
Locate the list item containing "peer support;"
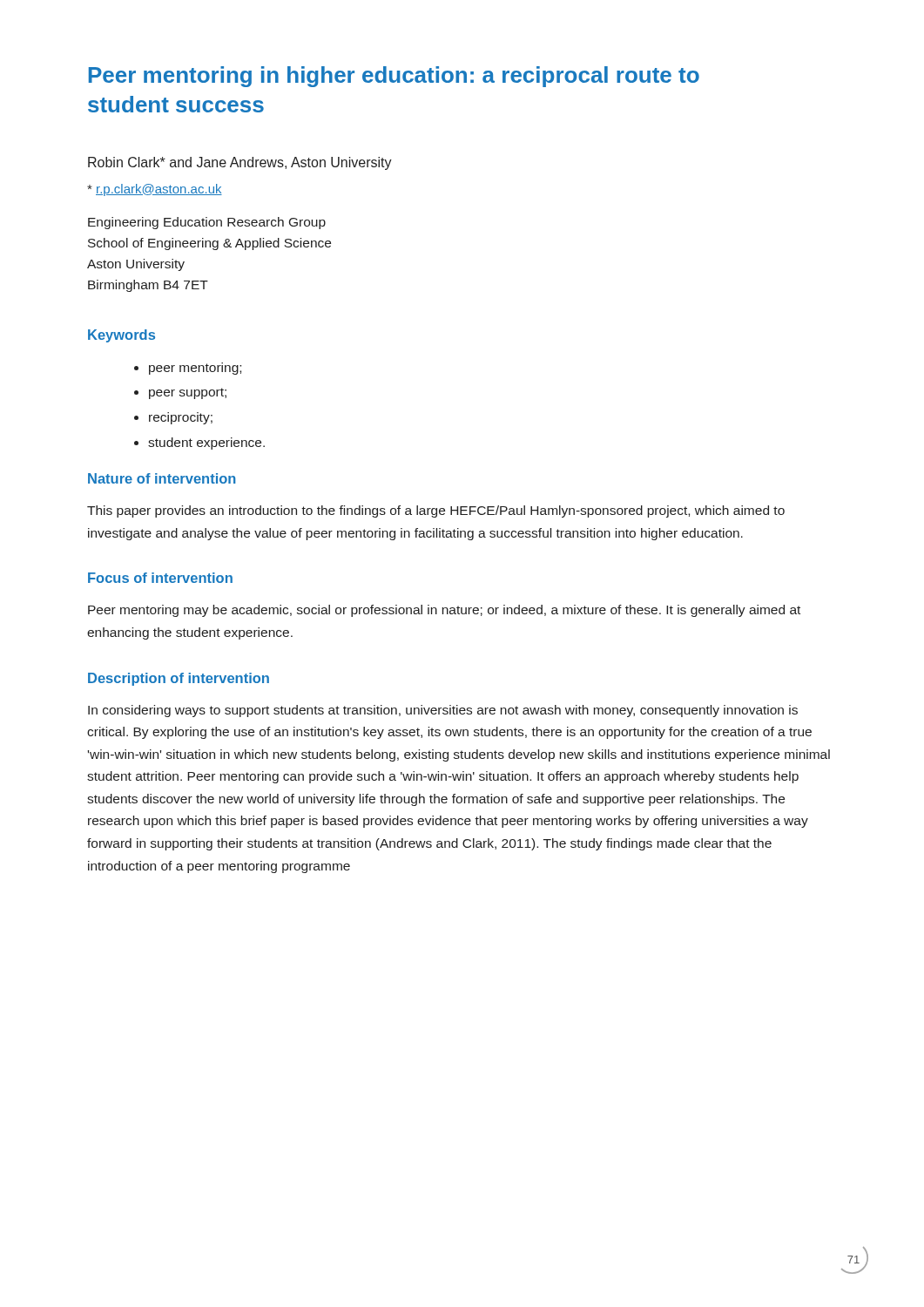coord(188,392)
